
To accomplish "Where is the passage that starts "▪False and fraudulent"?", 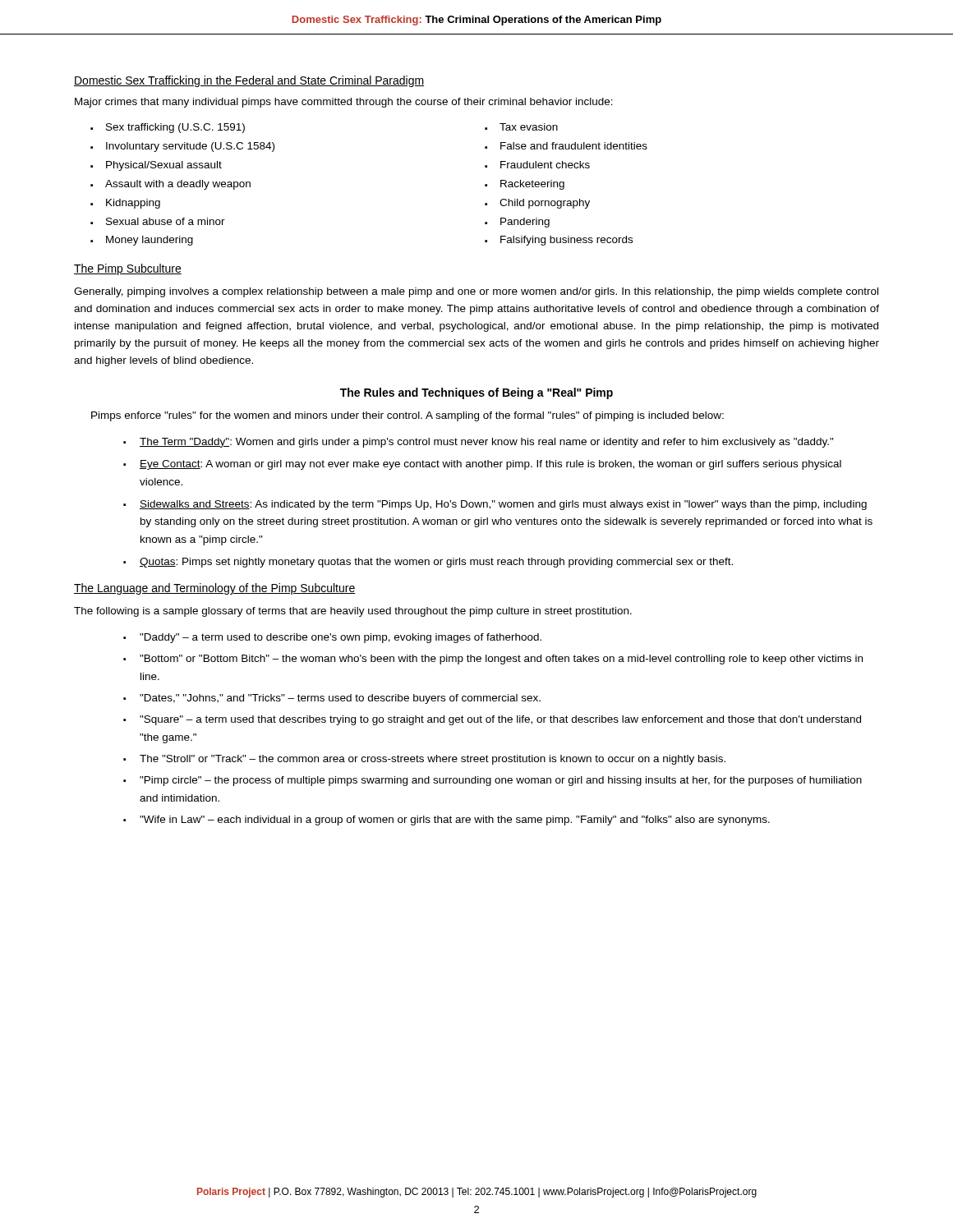I will pyautogui.click(x=566, y=146).
